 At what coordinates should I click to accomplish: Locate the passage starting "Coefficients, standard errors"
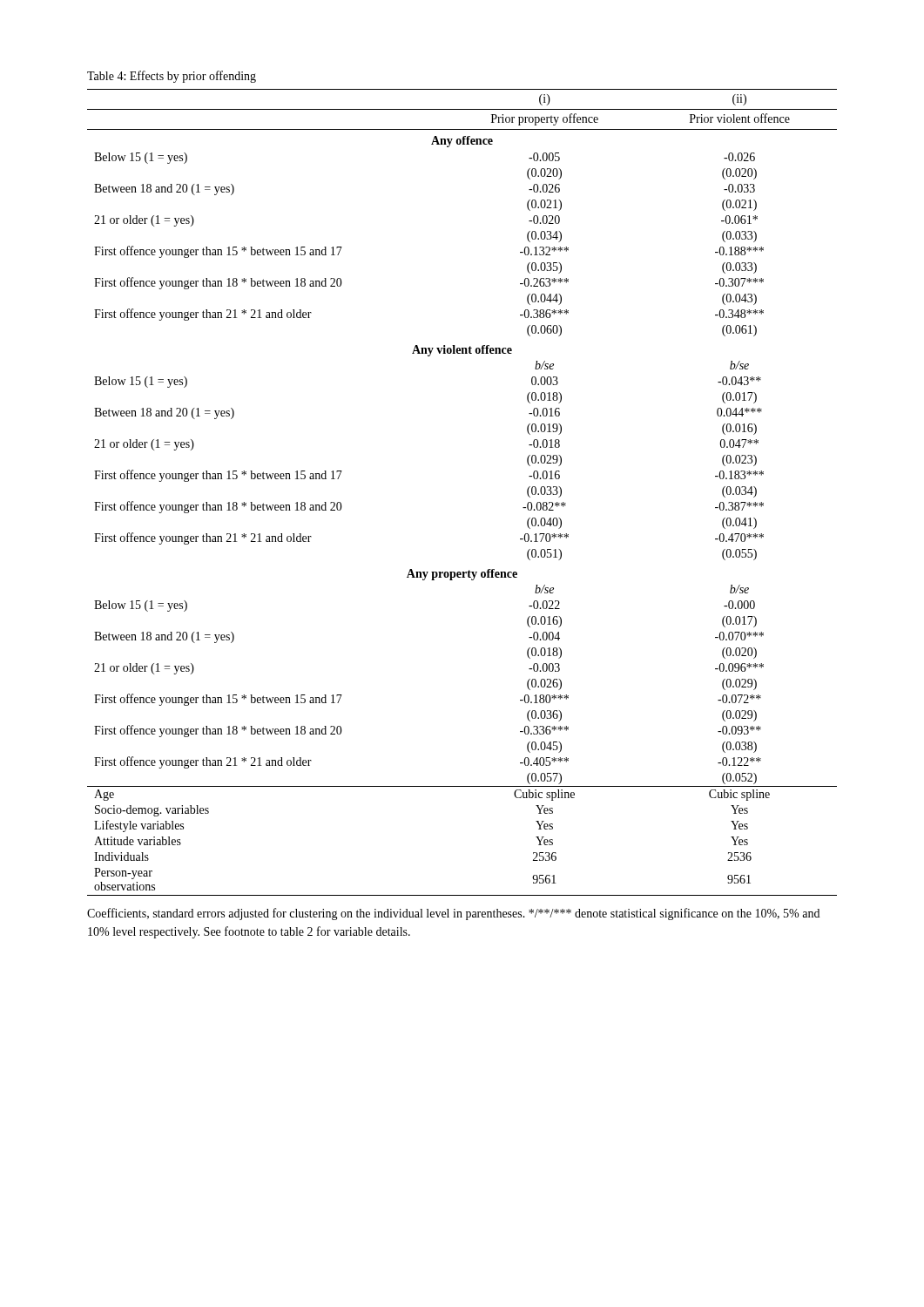click(453, 923)
